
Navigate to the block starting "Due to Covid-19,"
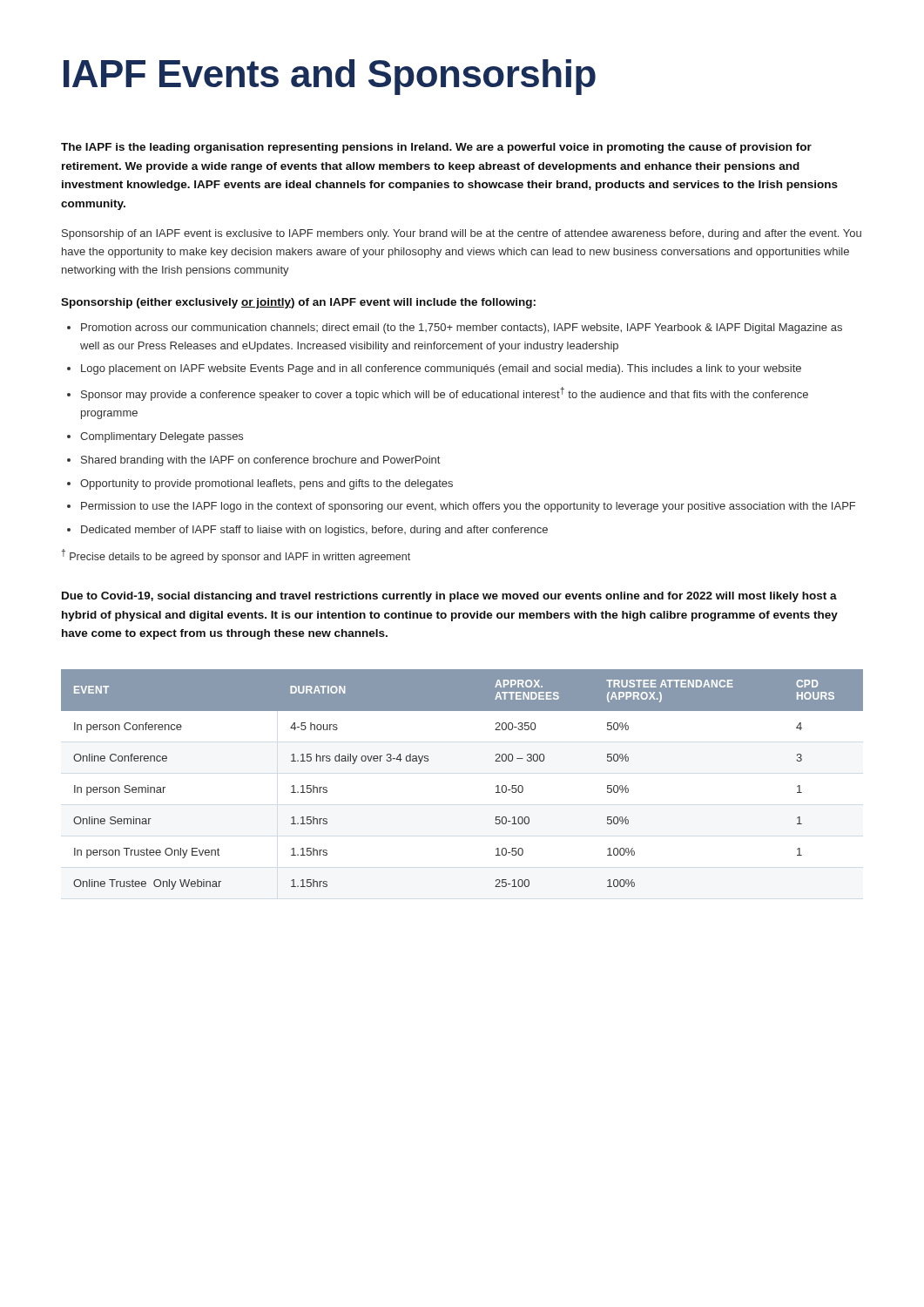[449, 614]
